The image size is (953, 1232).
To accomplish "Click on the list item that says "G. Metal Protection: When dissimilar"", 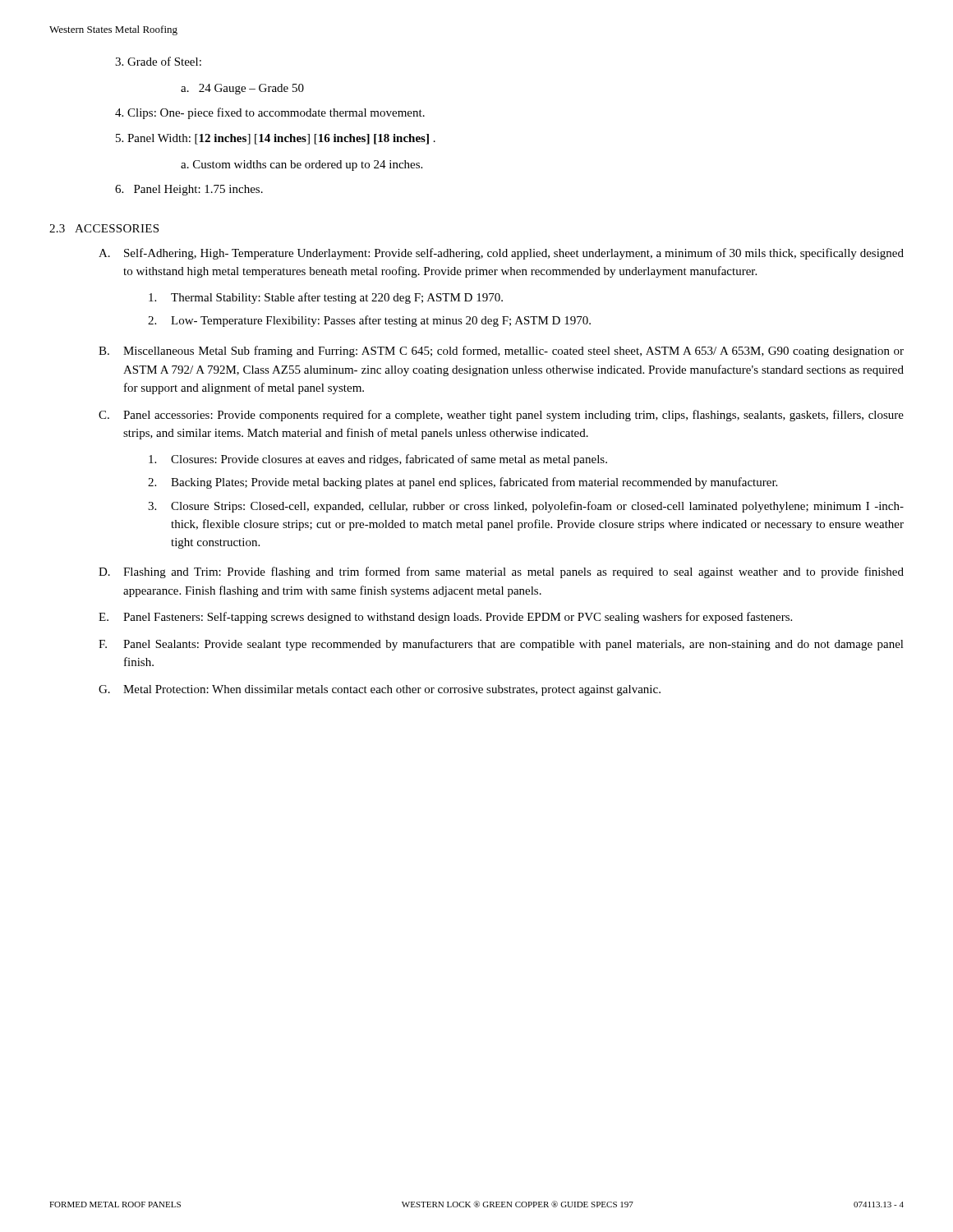I will (501, 689).
